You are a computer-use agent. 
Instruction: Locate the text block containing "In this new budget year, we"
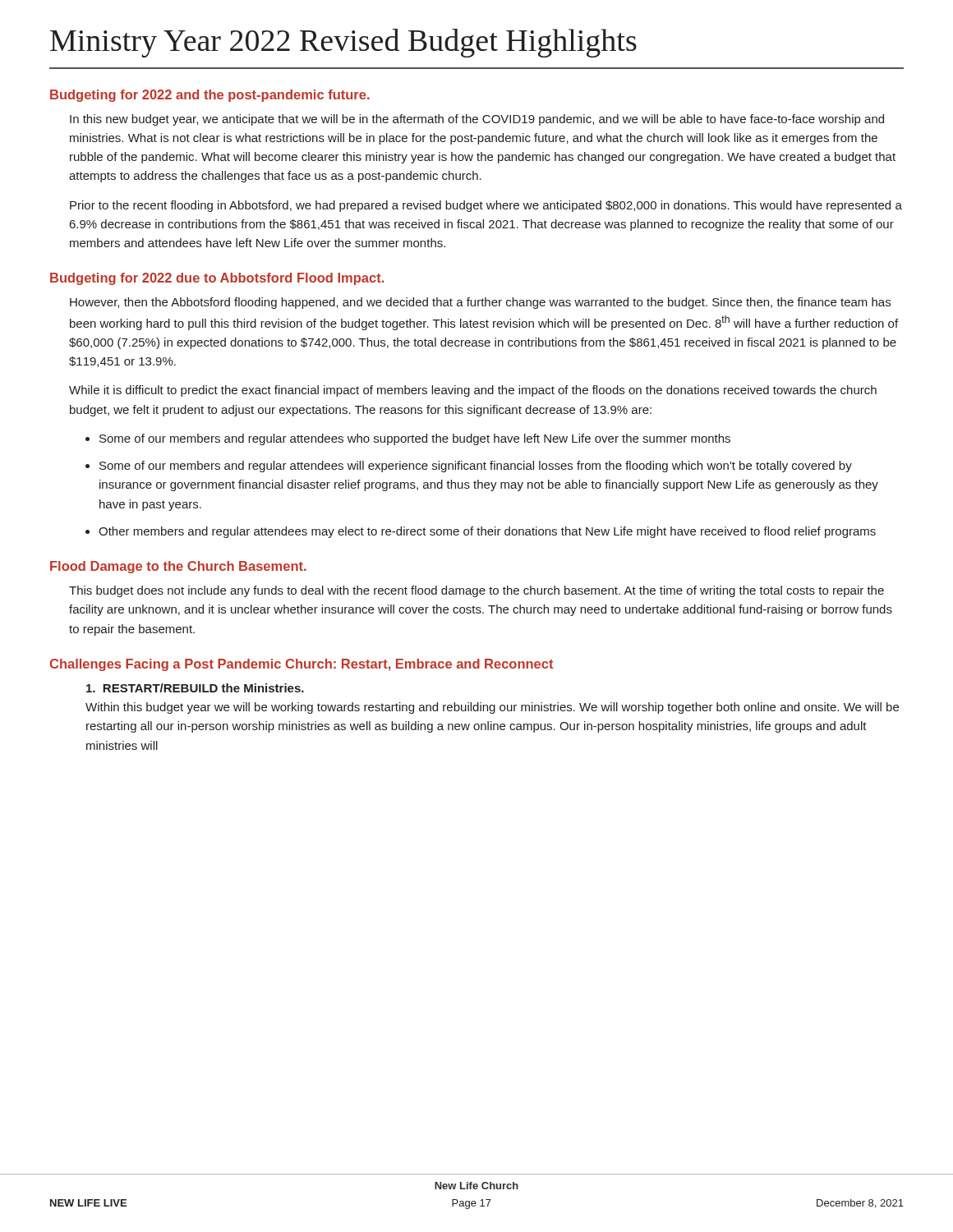482,147
